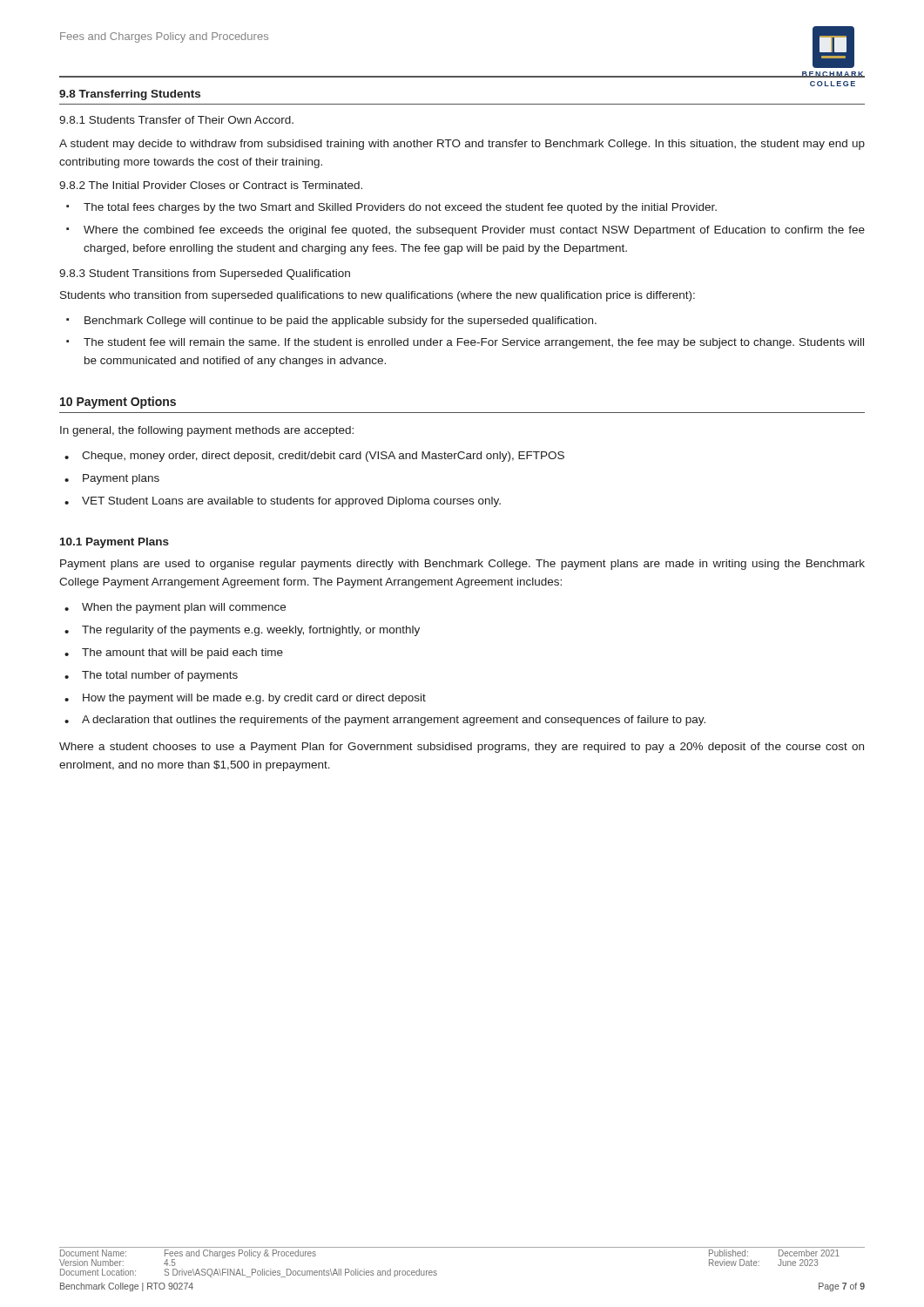Locate the block of text that opens with "Where the combined fee exceeds the"

click(474, 239)
